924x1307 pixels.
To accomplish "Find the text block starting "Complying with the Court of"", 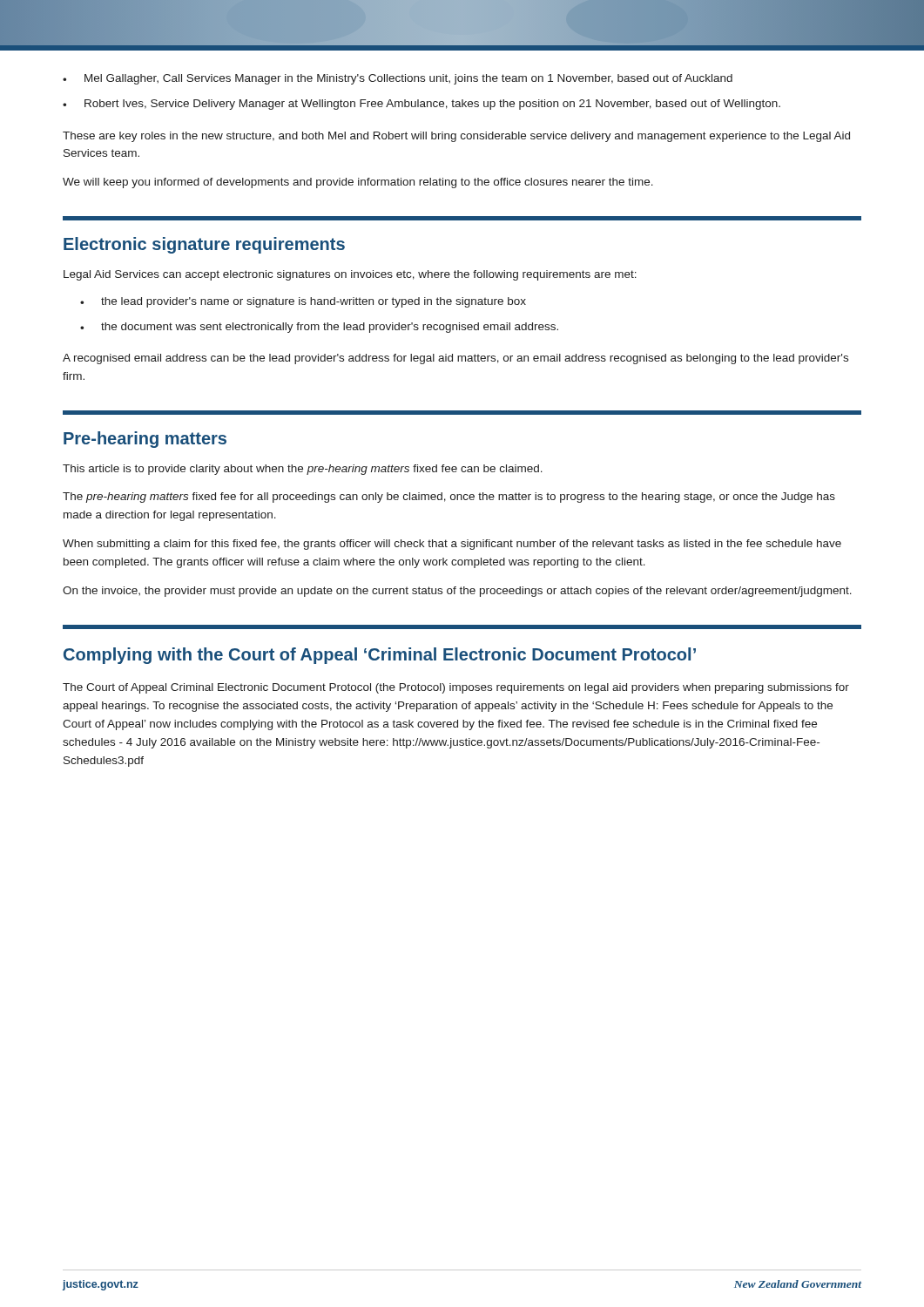I will click(x=380, y=654).
